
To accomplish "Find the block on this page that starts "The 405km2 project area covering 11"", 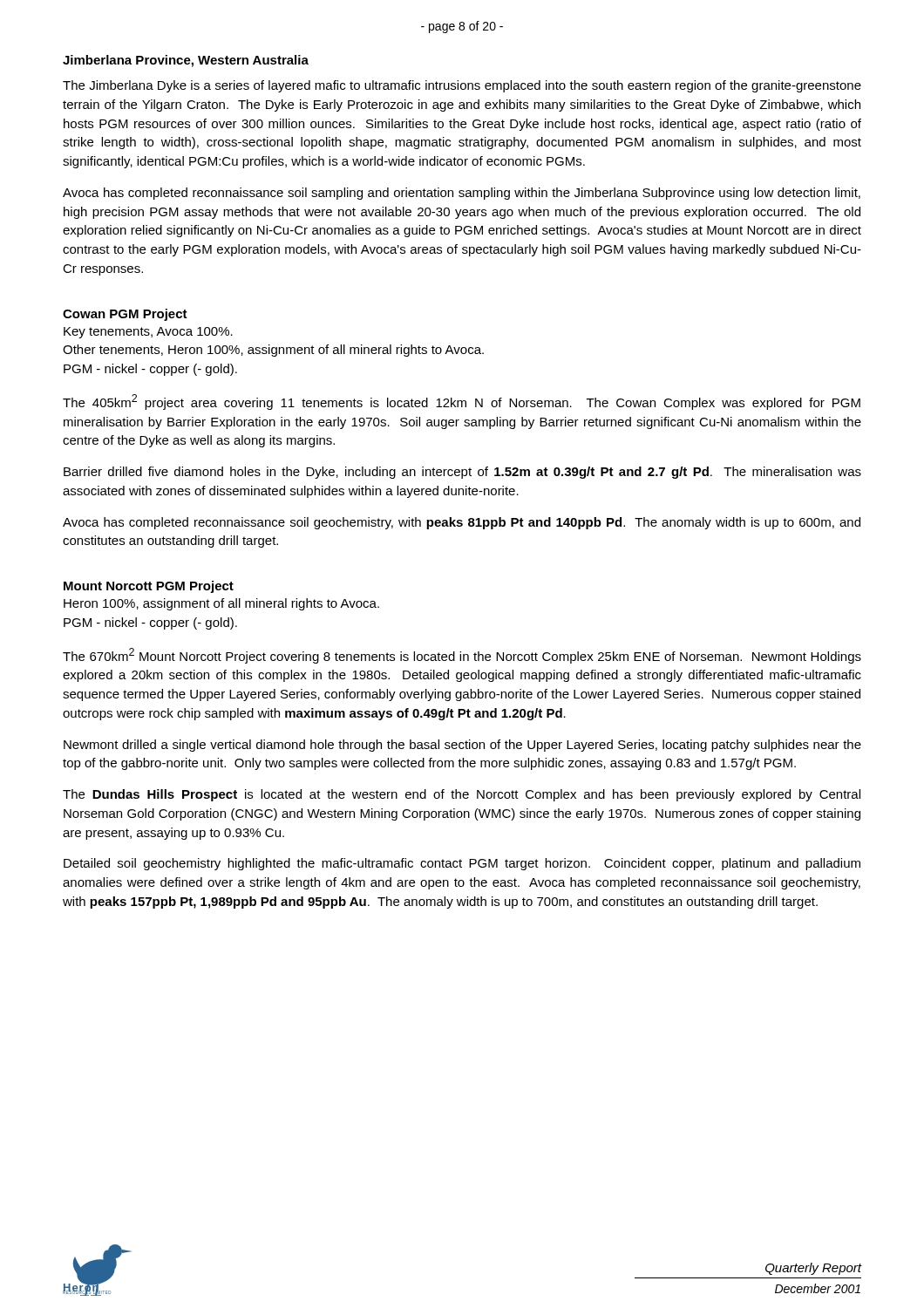I will coord(462,420).
